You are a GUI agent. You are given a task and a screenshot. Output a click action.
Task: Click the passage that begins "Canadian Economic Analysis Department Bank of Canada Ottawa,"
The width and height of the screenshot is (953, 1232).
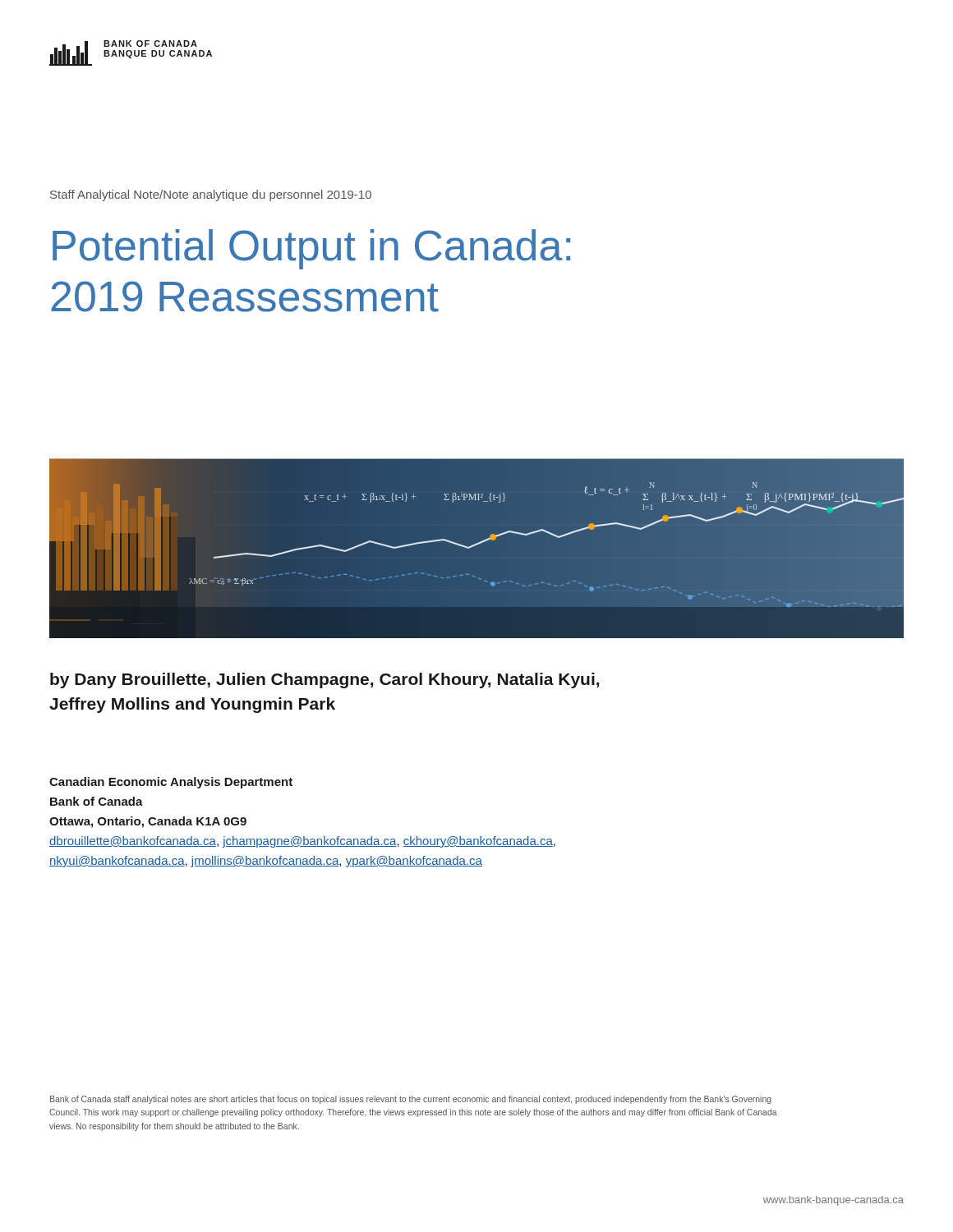pyautogui.click(x=171, y=783)
